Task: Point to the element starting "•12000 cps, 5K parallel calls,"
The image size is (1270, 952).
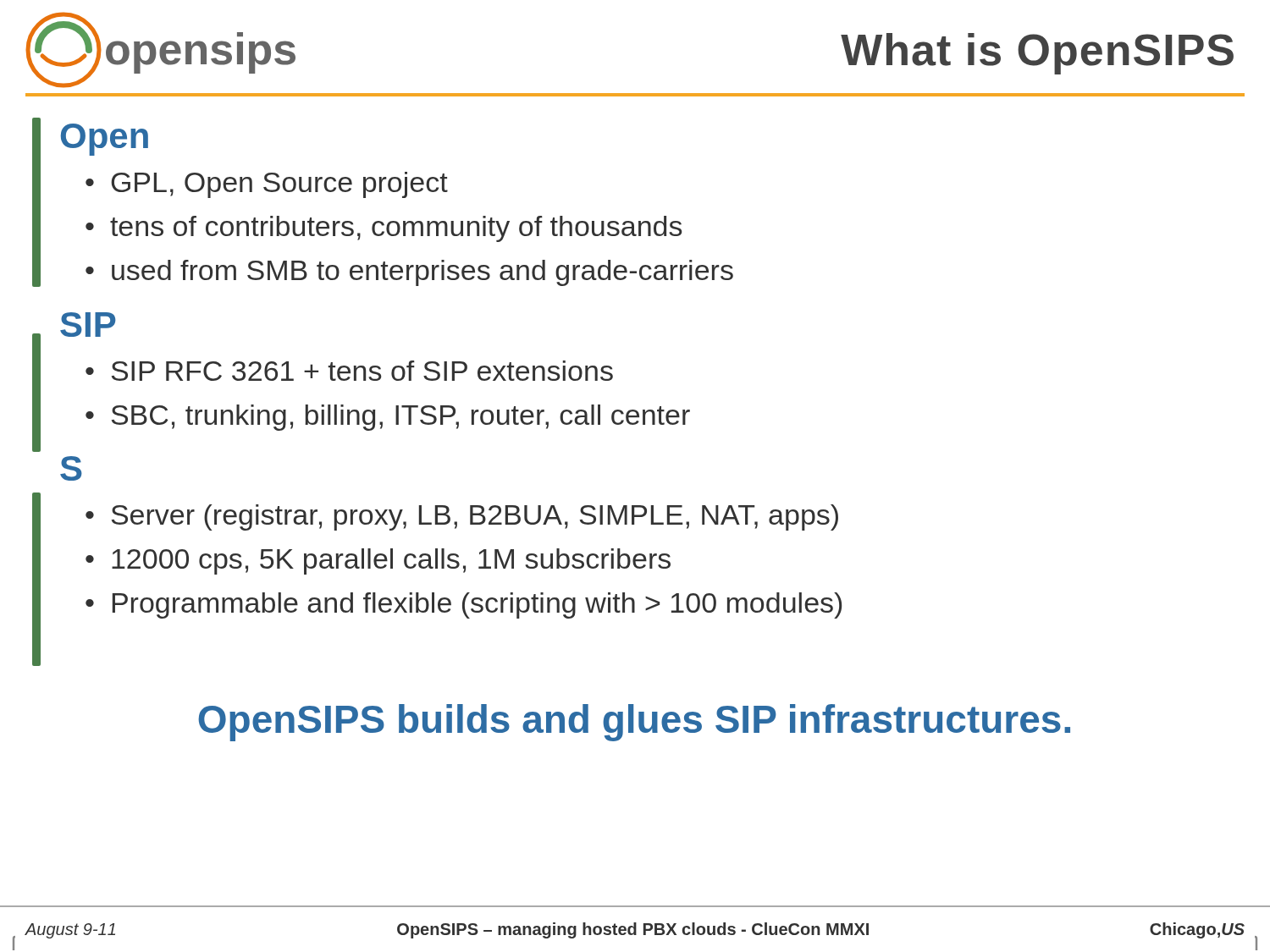Action: click(378, 559)
